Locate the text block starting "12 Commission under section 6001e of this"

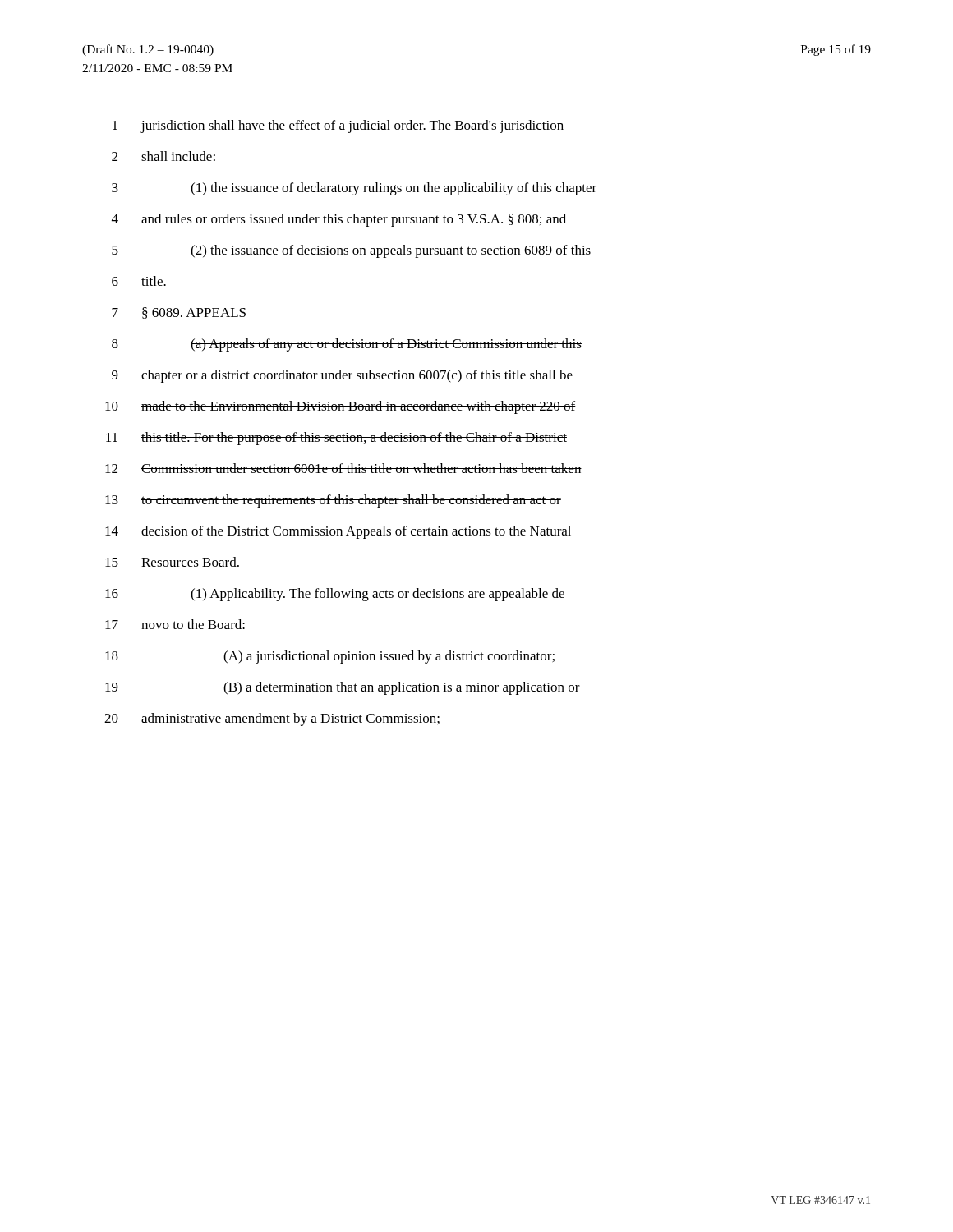click(476, 469)
